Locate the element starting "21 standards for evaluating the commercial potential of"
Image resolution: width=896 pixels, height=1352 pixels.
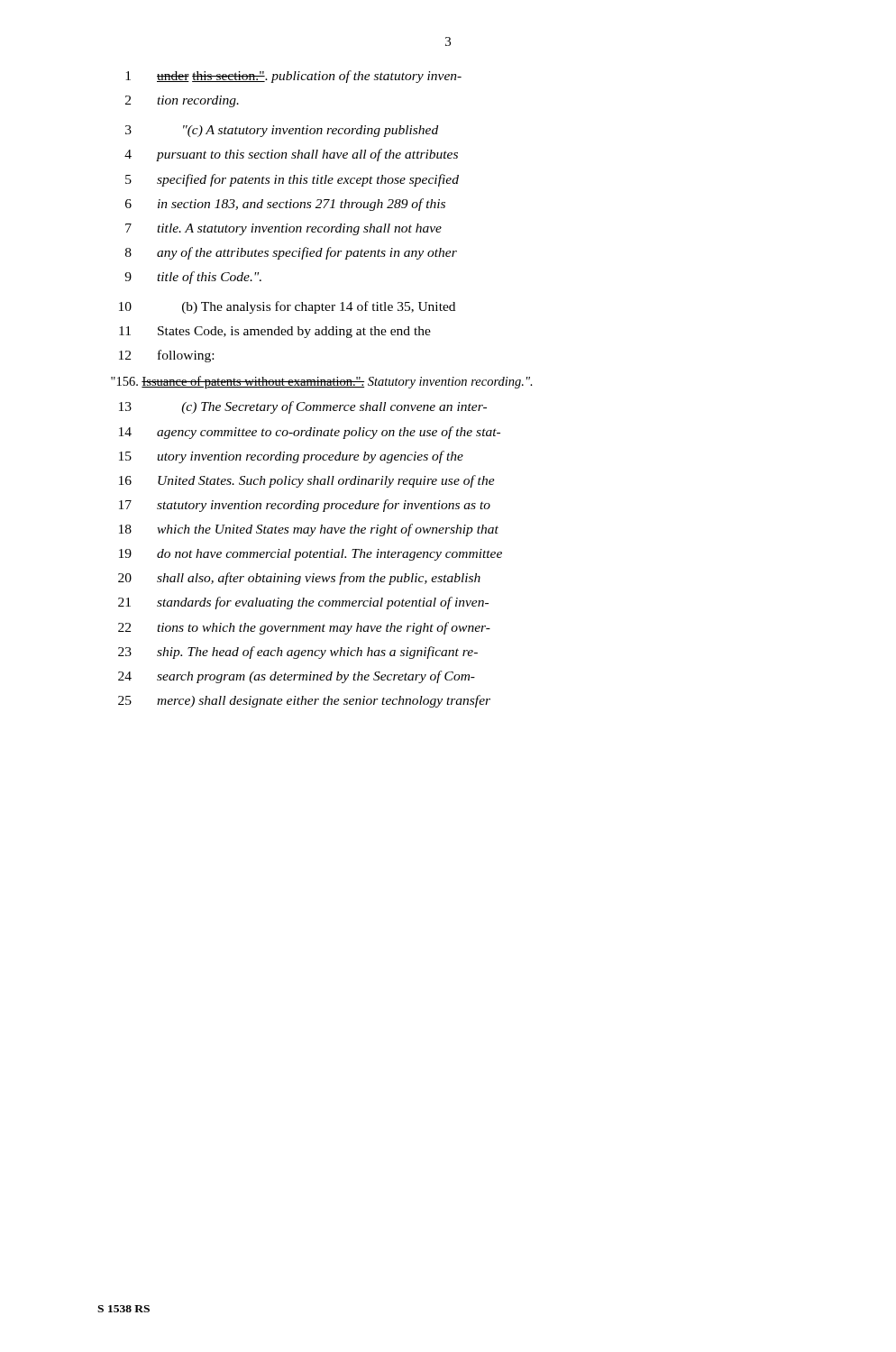point(293,602)
